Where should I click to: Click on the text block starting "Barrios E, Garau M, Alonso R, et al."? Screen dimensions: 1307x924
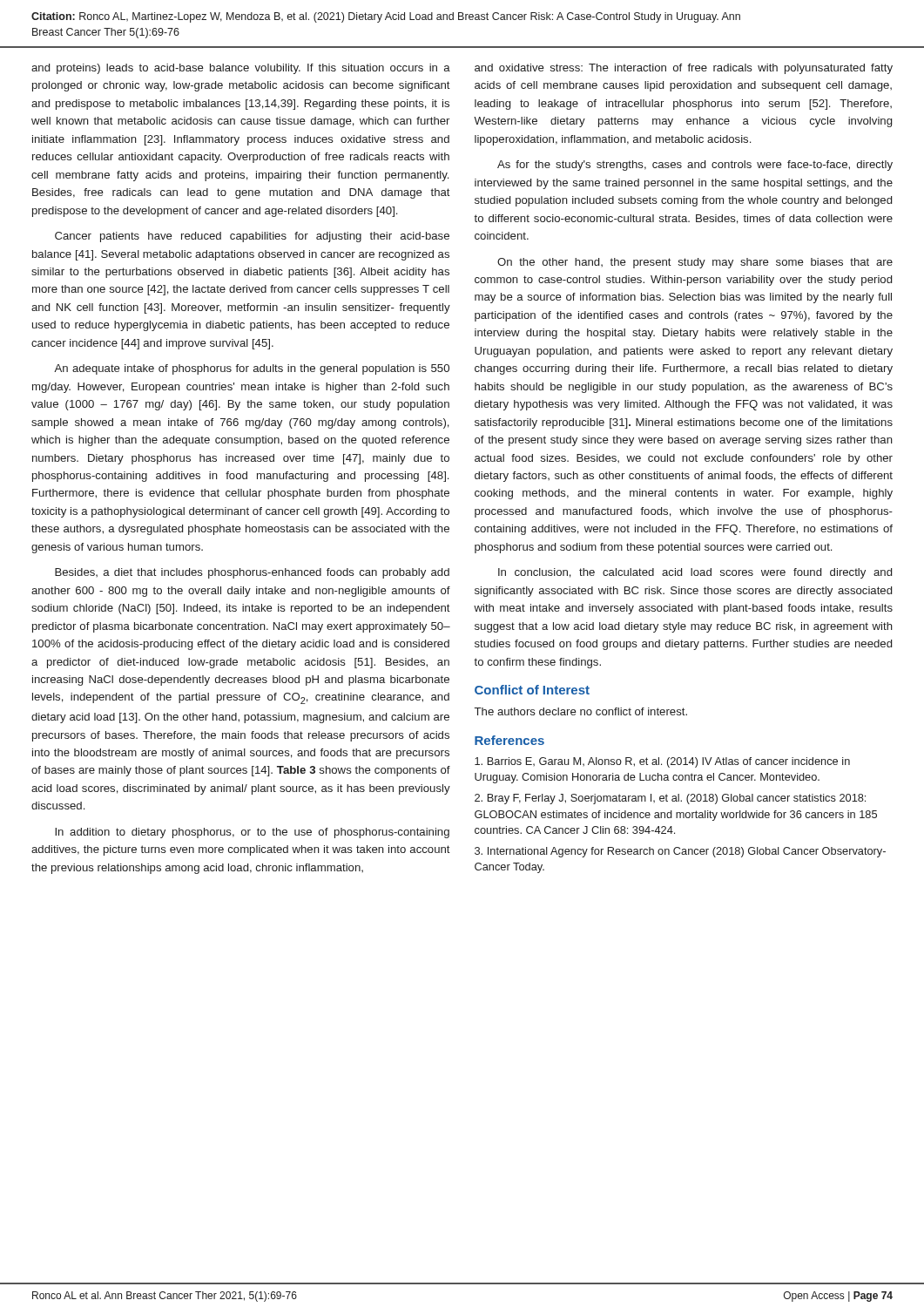click(x=662, y=769)
